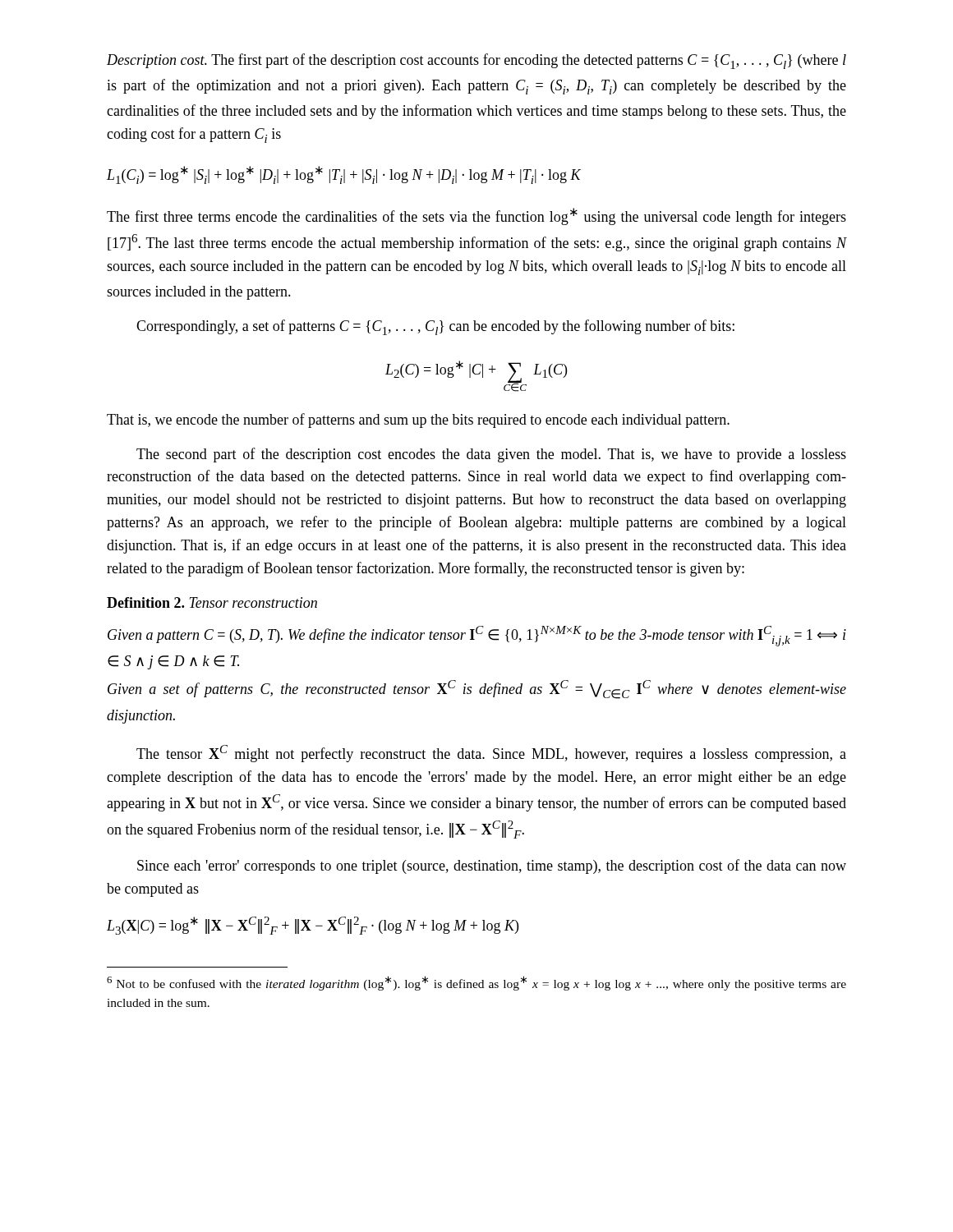Find the block on this page that starts "Since each 'error' corresponds to one triplet (source,"
The width and height of the screenshot is (953, 1232).
coord(476,877)
